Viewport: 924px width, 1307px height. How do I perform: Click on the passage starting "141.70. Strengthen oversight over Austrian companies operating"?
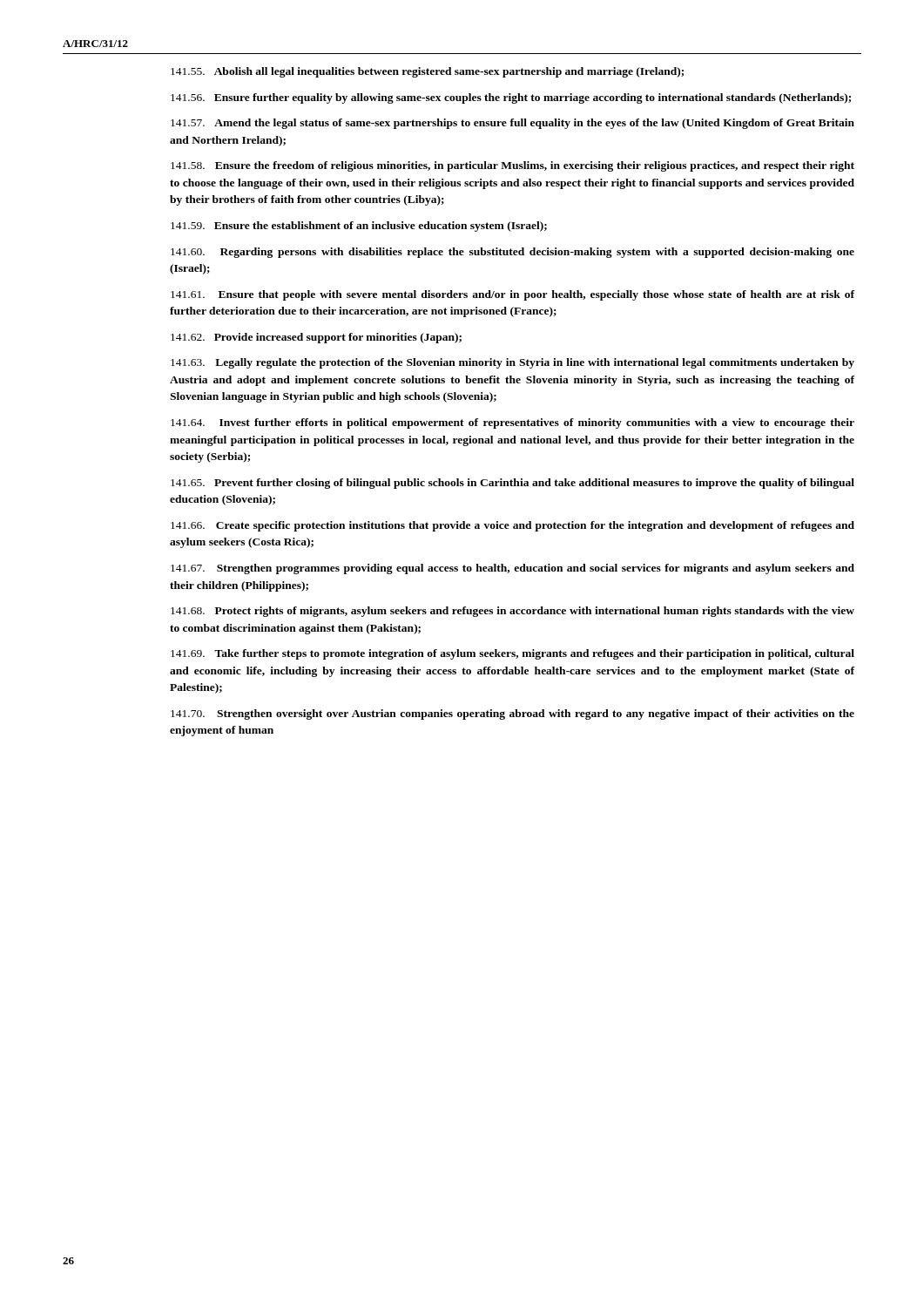[x=512, y=722]
